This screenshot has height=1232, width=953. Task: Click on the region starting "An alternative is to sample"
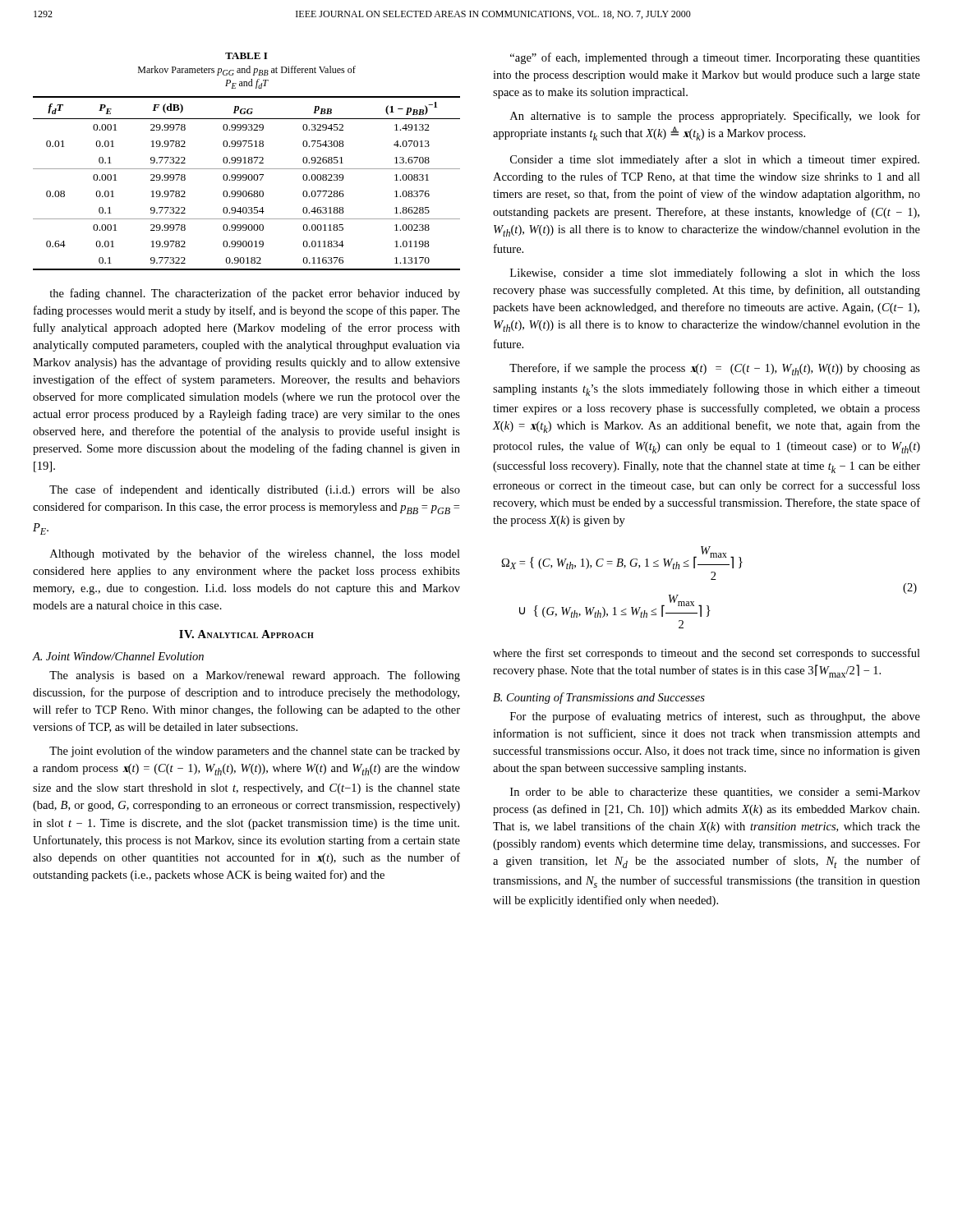[707, 126]
